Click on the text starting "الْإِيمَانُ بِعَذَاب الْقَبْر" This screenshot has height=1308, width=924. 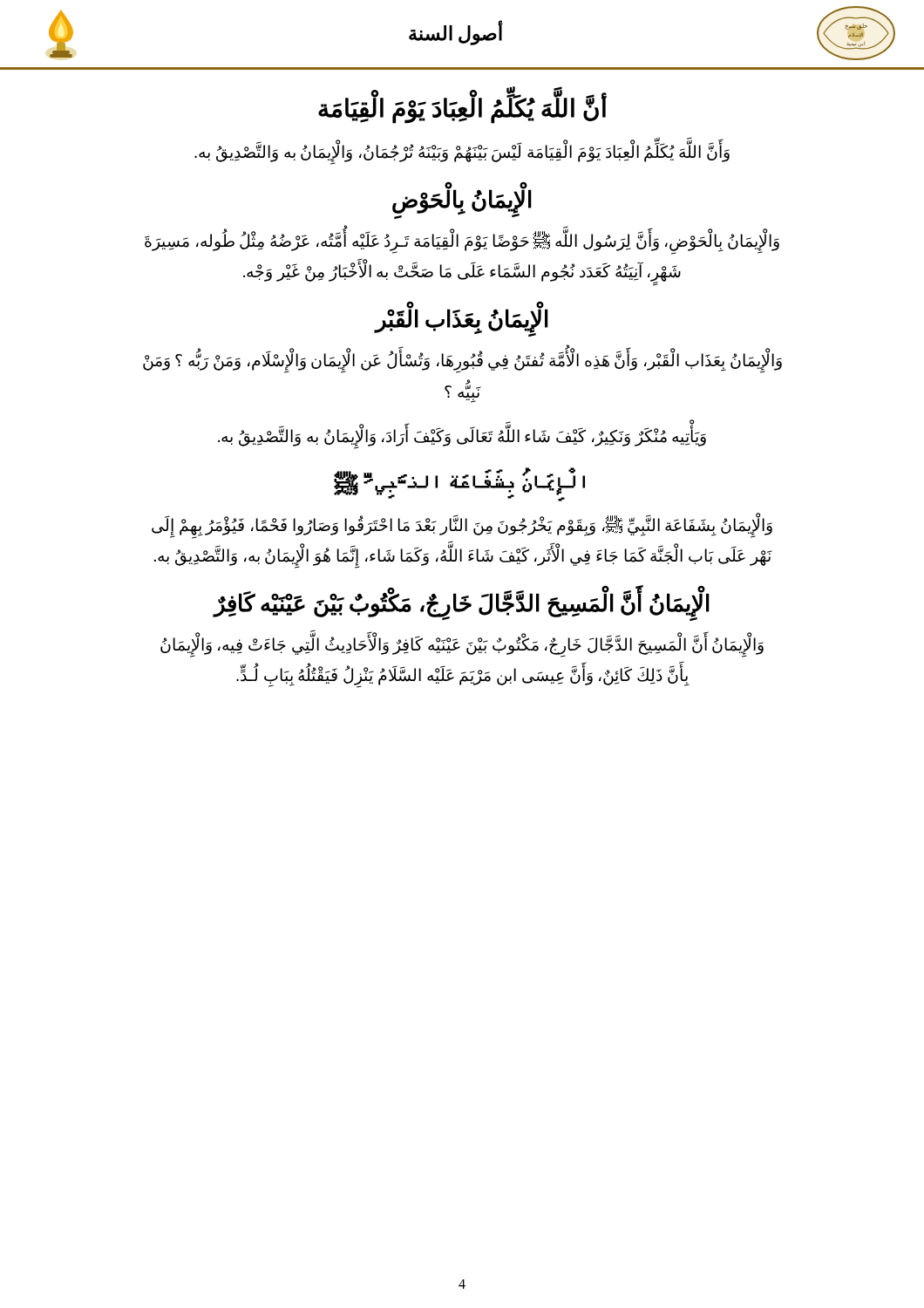(462, 320)
